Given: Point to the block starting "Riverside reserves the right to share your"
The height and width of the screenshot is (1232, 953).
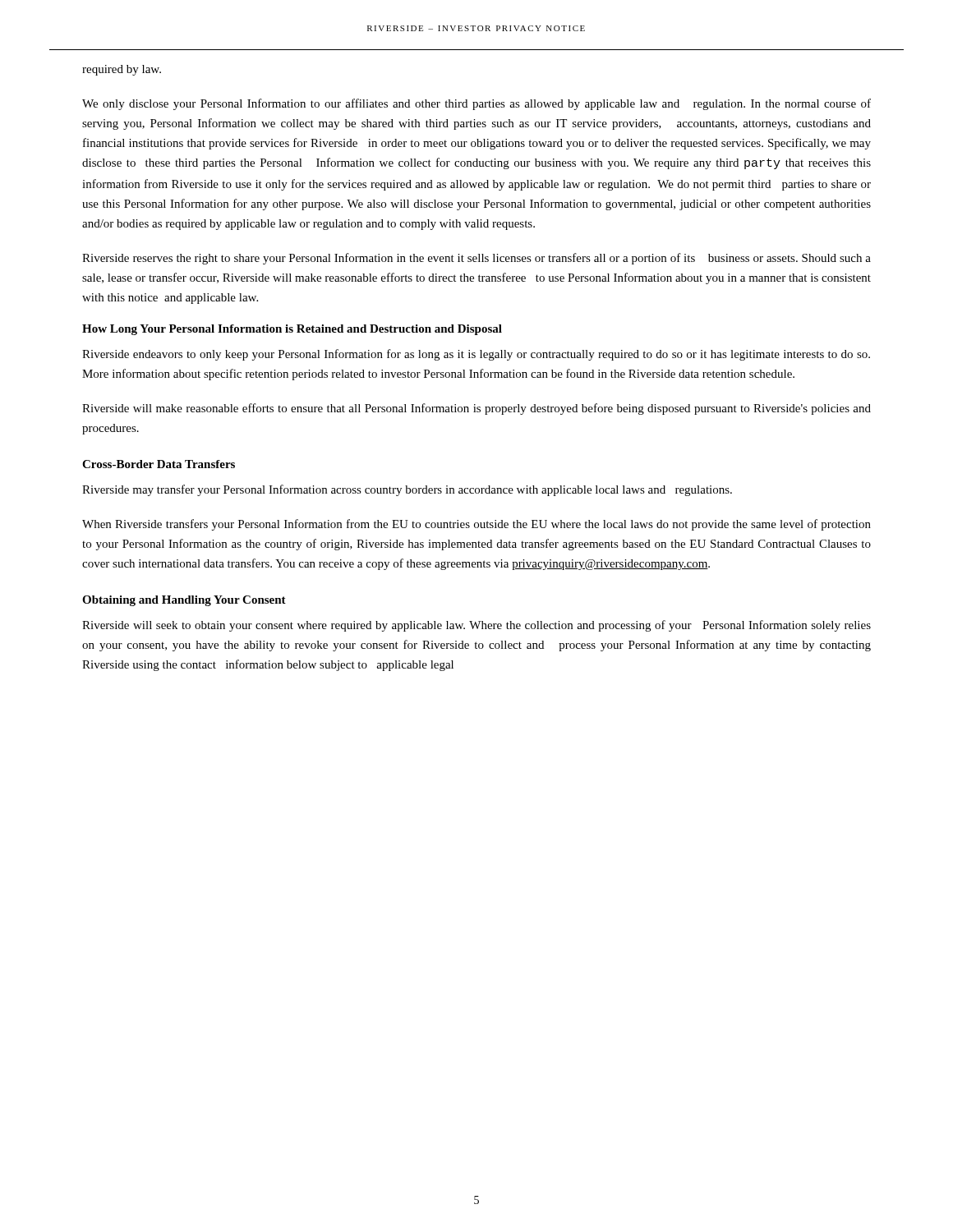Looking at the screenshot, I should [476, 278].
